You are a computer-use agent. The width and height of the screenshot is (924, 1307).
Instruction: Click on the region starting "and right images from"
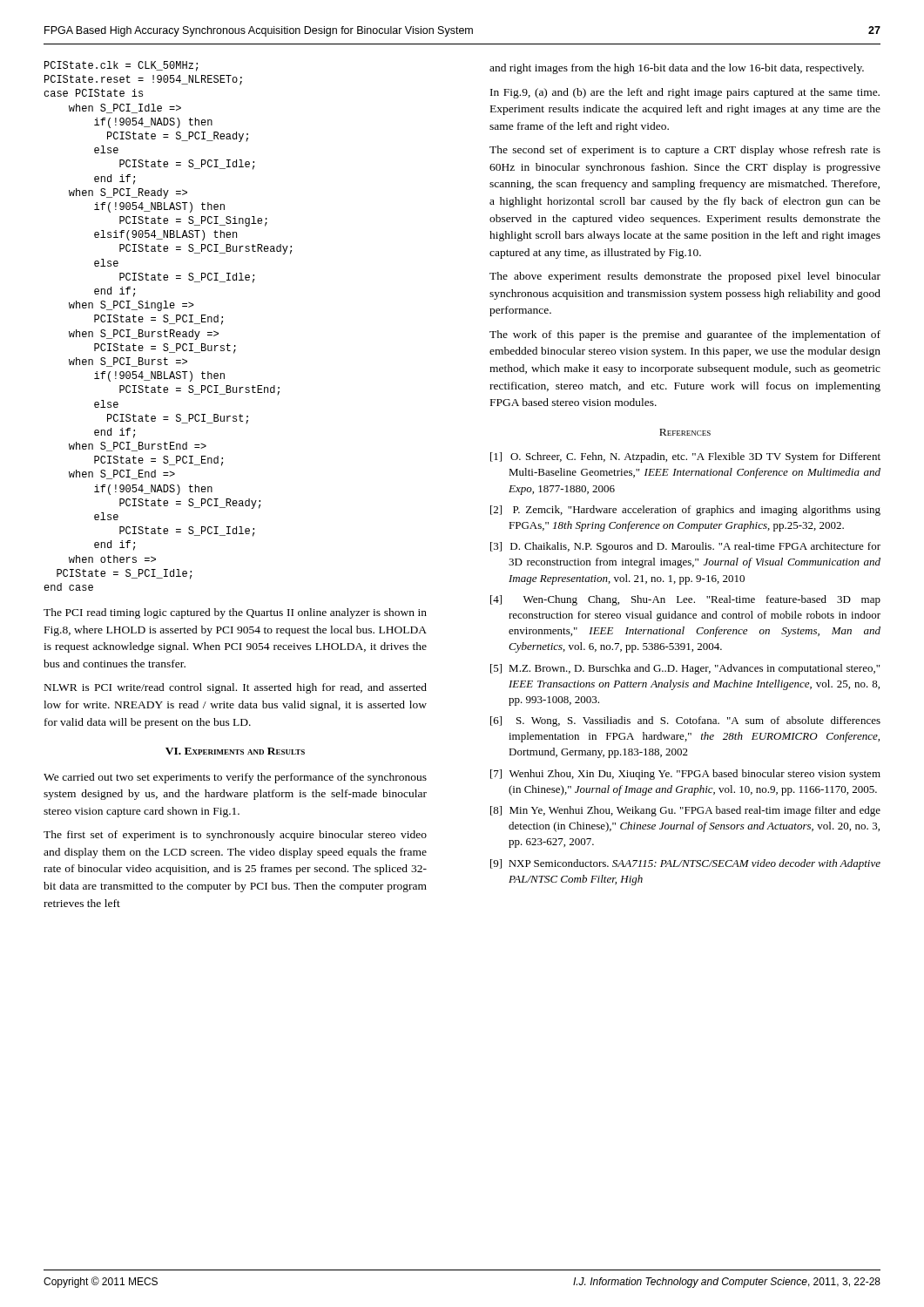[685, 68]
